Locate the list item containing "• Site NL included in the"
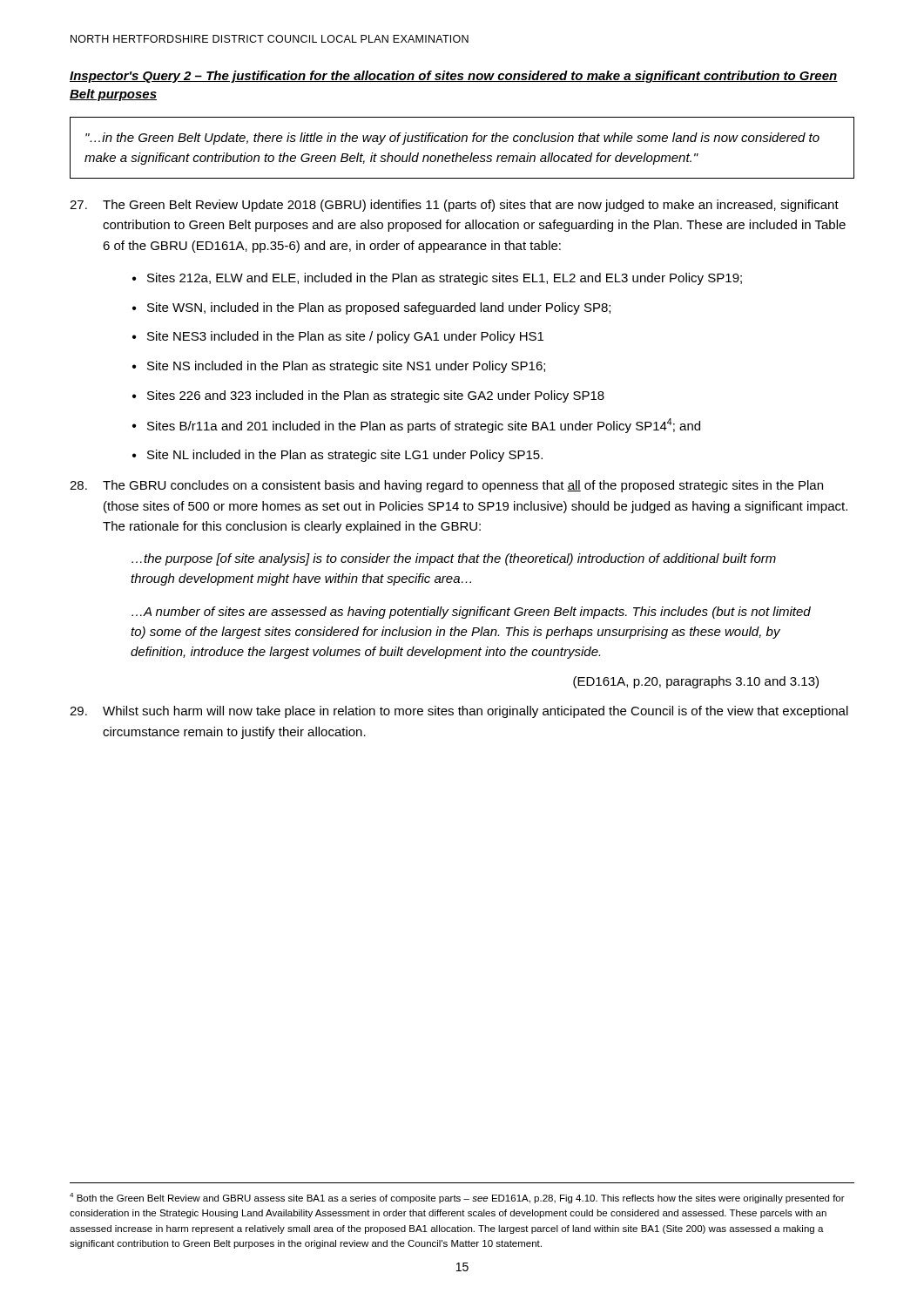Image resolution: width=924 pixels, height=1307 pixels. (488, 455)
